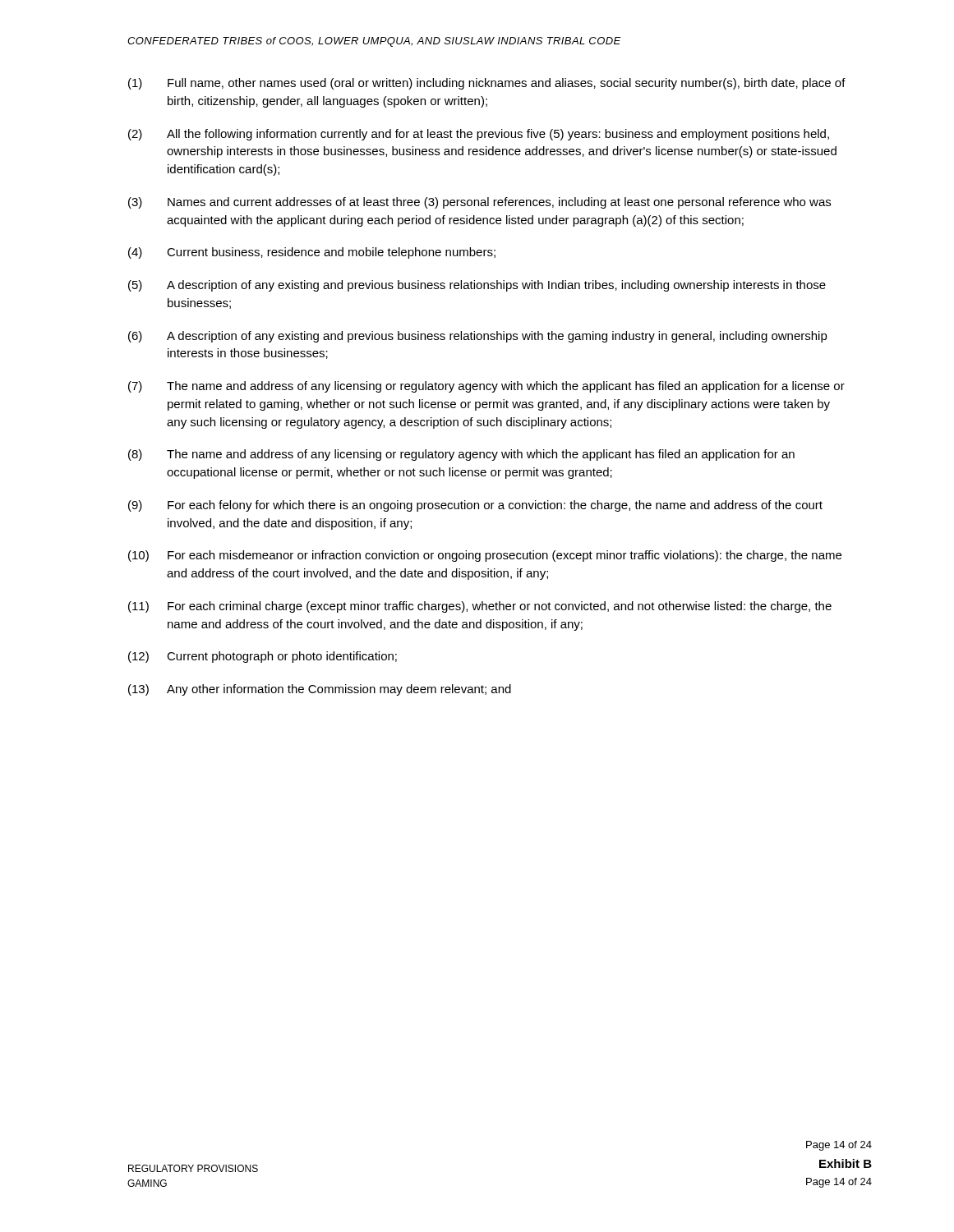Locate the list item that says "(5)A description of any existing and"

[490, 294]
